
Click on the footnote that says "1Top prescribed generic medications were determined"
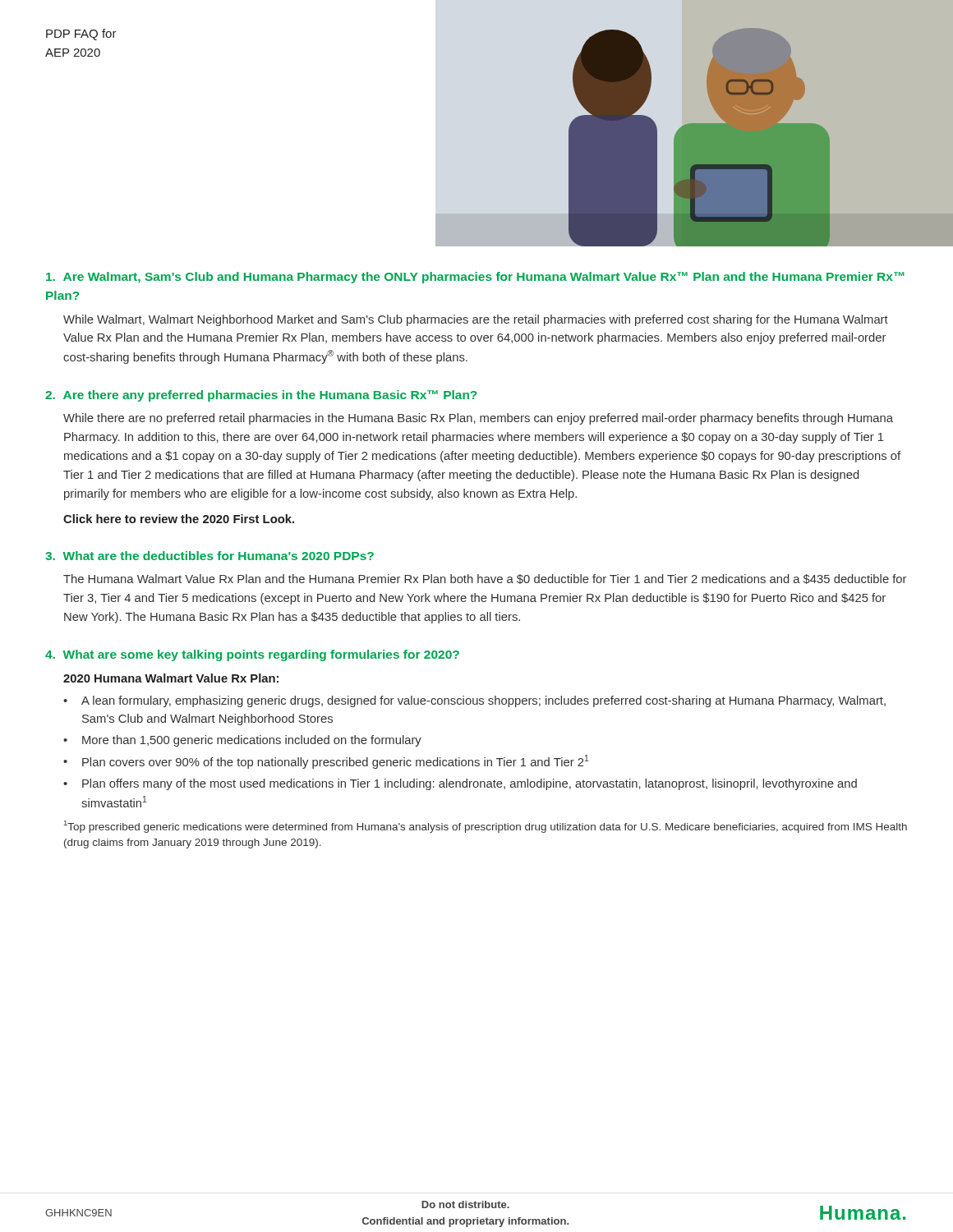click(485, 833)
